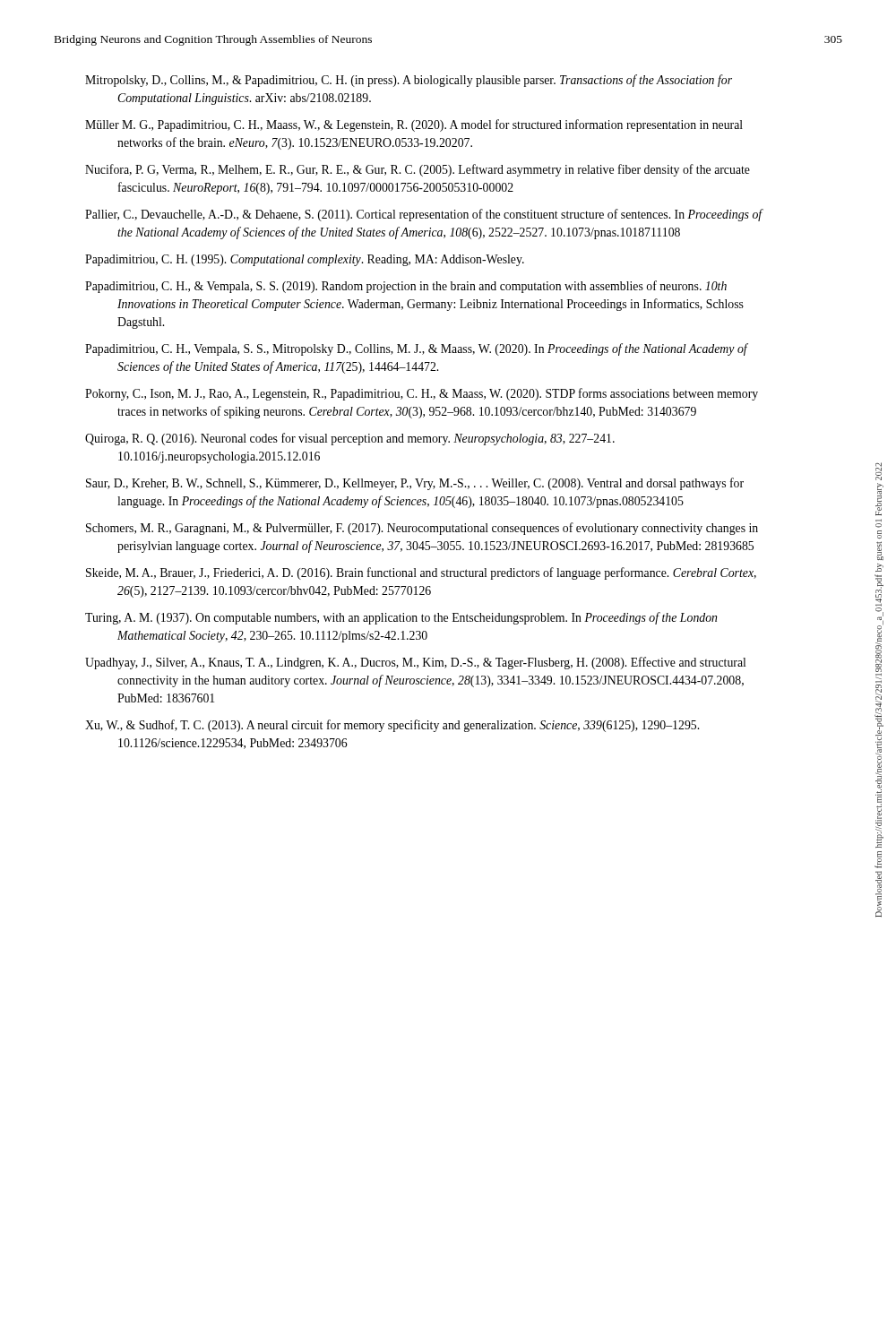Click on the element starting "Papadimitriou, C. H., & Vempala, S. S."
896x1344 pixels.
pos(414,304)
